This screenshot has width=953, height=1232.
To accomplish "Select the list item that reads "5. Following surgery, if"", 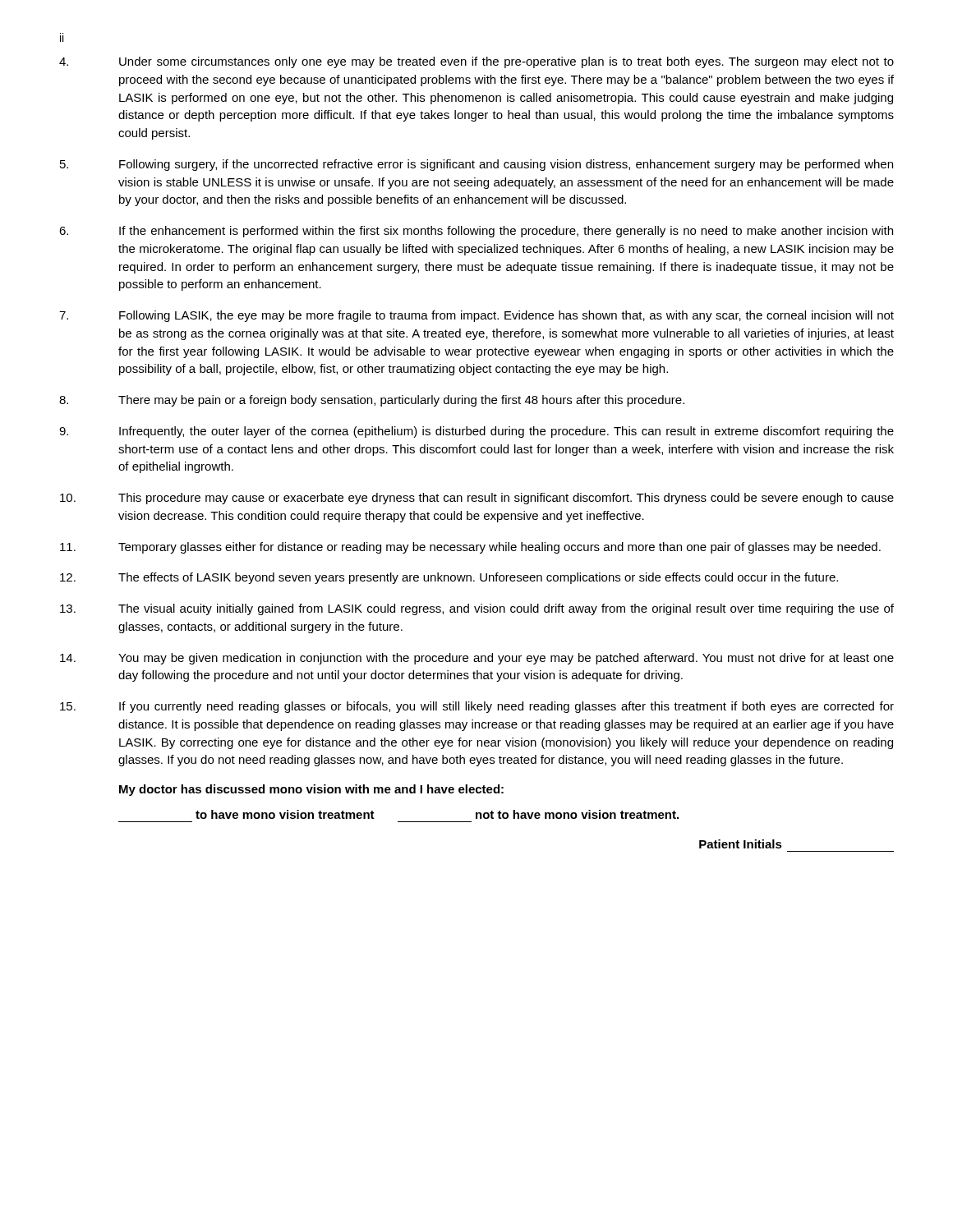I will [x=476, y=182].
